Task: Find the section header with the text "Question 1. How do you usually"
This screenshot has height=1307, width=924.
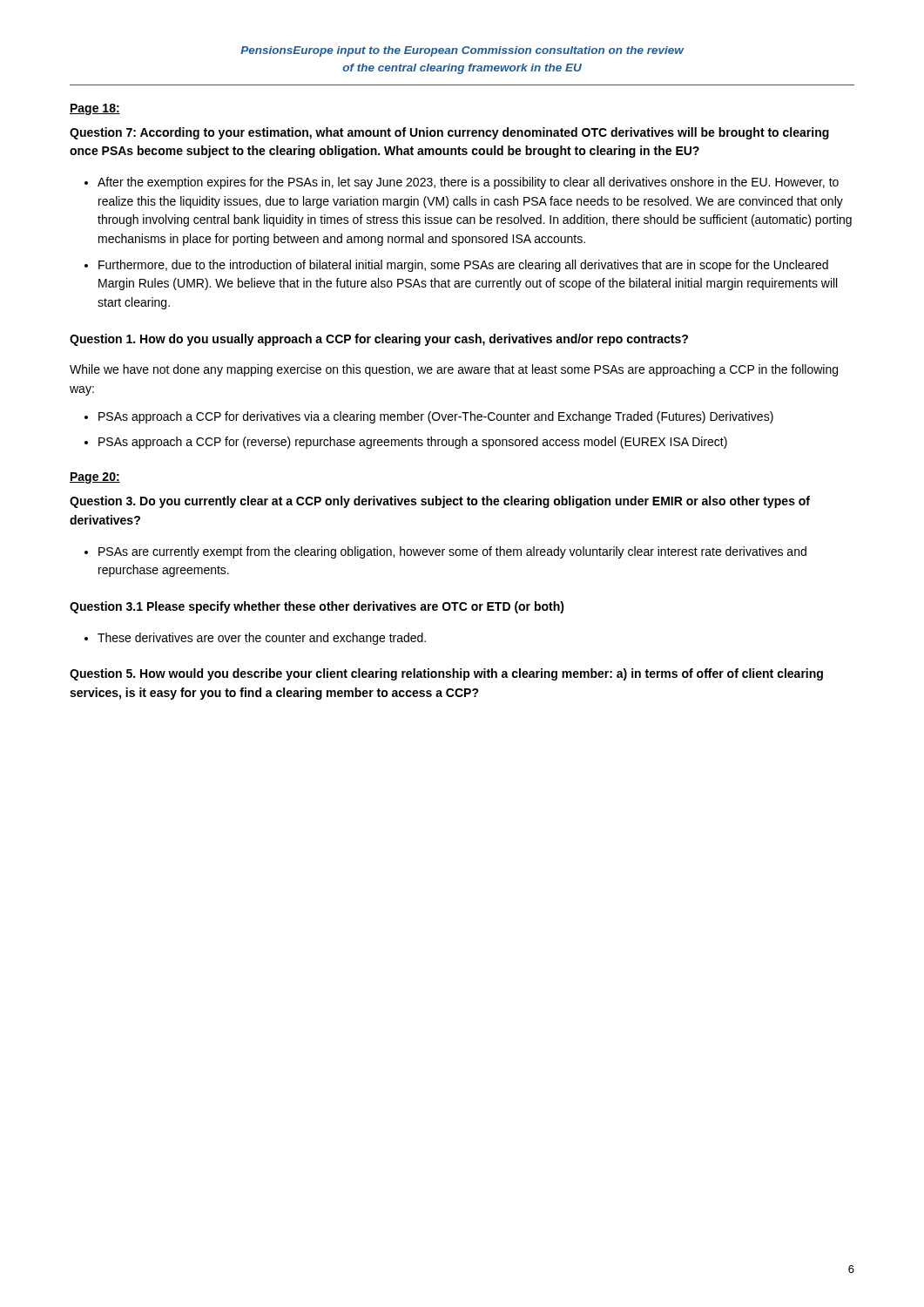Action: (x=379, y=339)
